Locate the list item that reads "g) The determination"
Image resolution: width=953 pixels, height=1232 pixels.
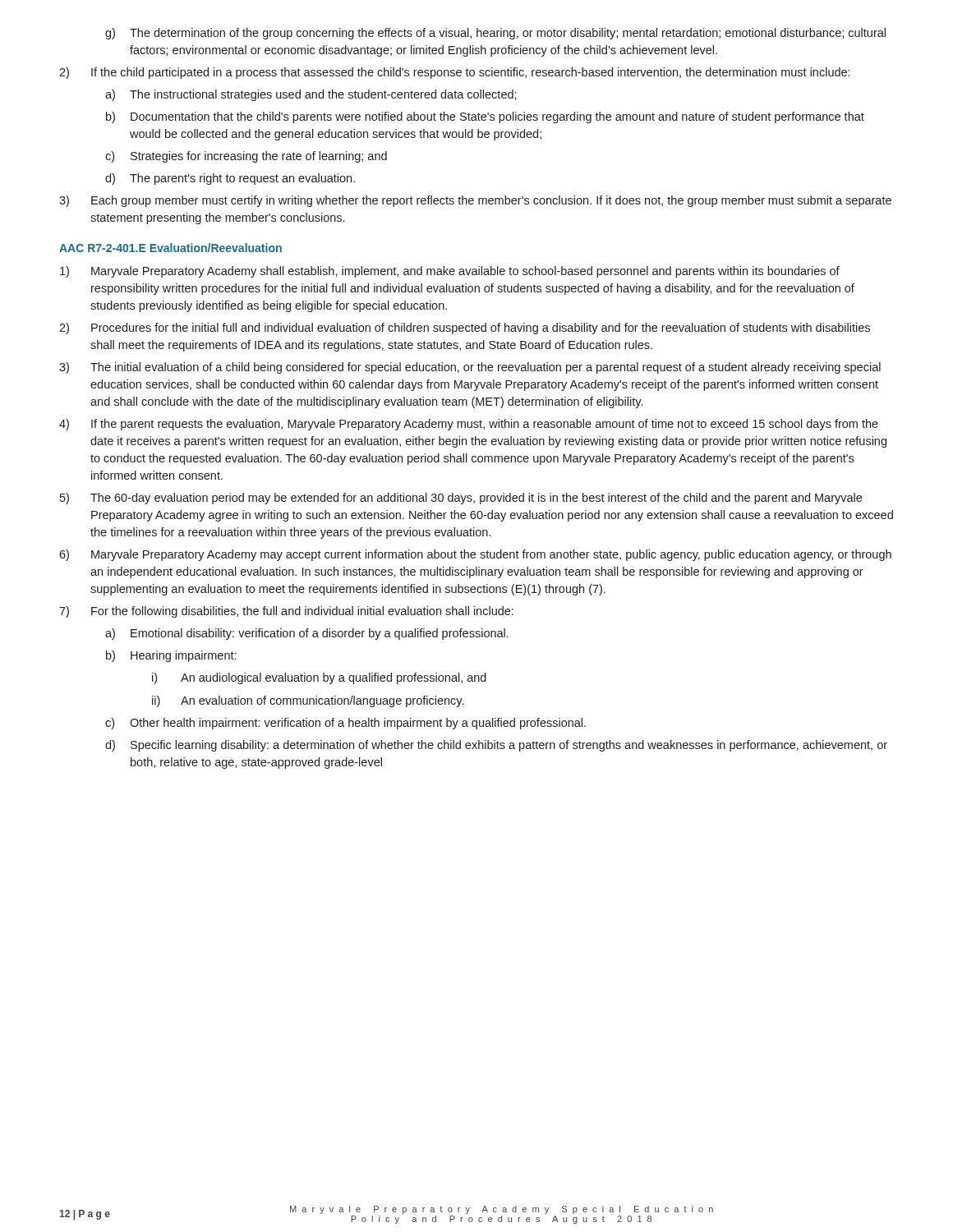[x=492, y=42]
